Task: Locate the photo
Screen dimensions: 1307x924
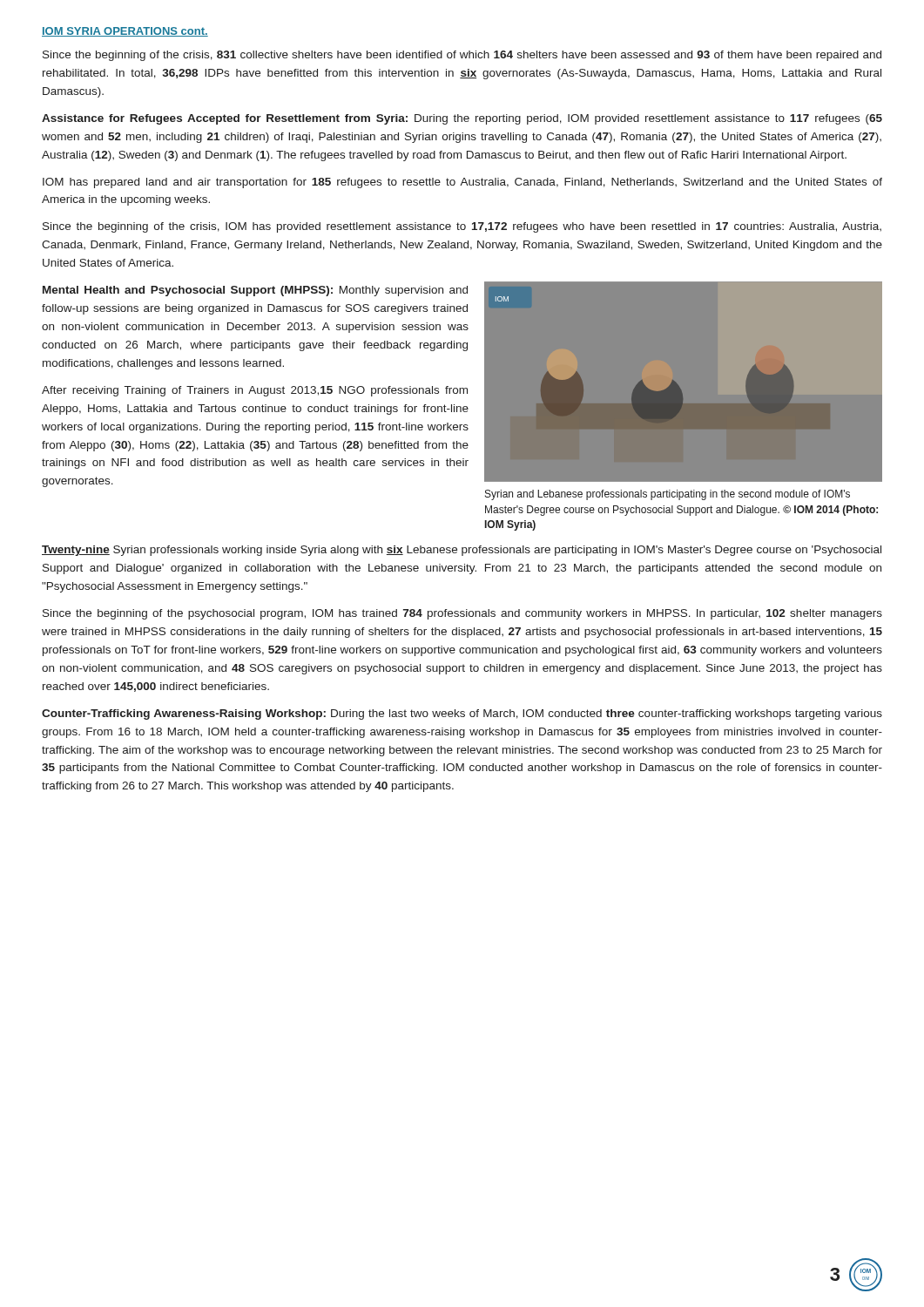Action: 683,382
